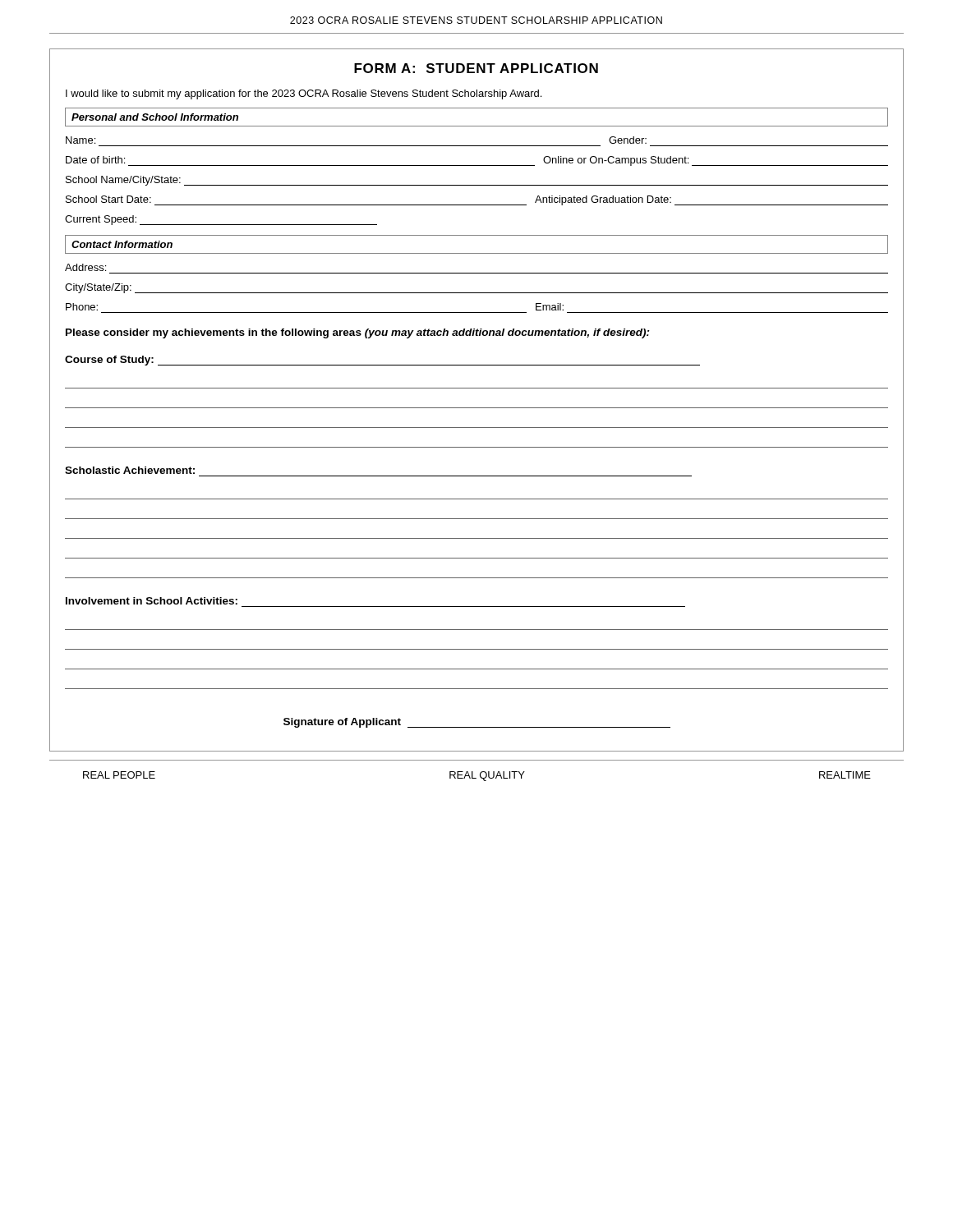Click the passage that begins "Please consider my"
The image size is (953, 1232).
(x=357, y=332)
